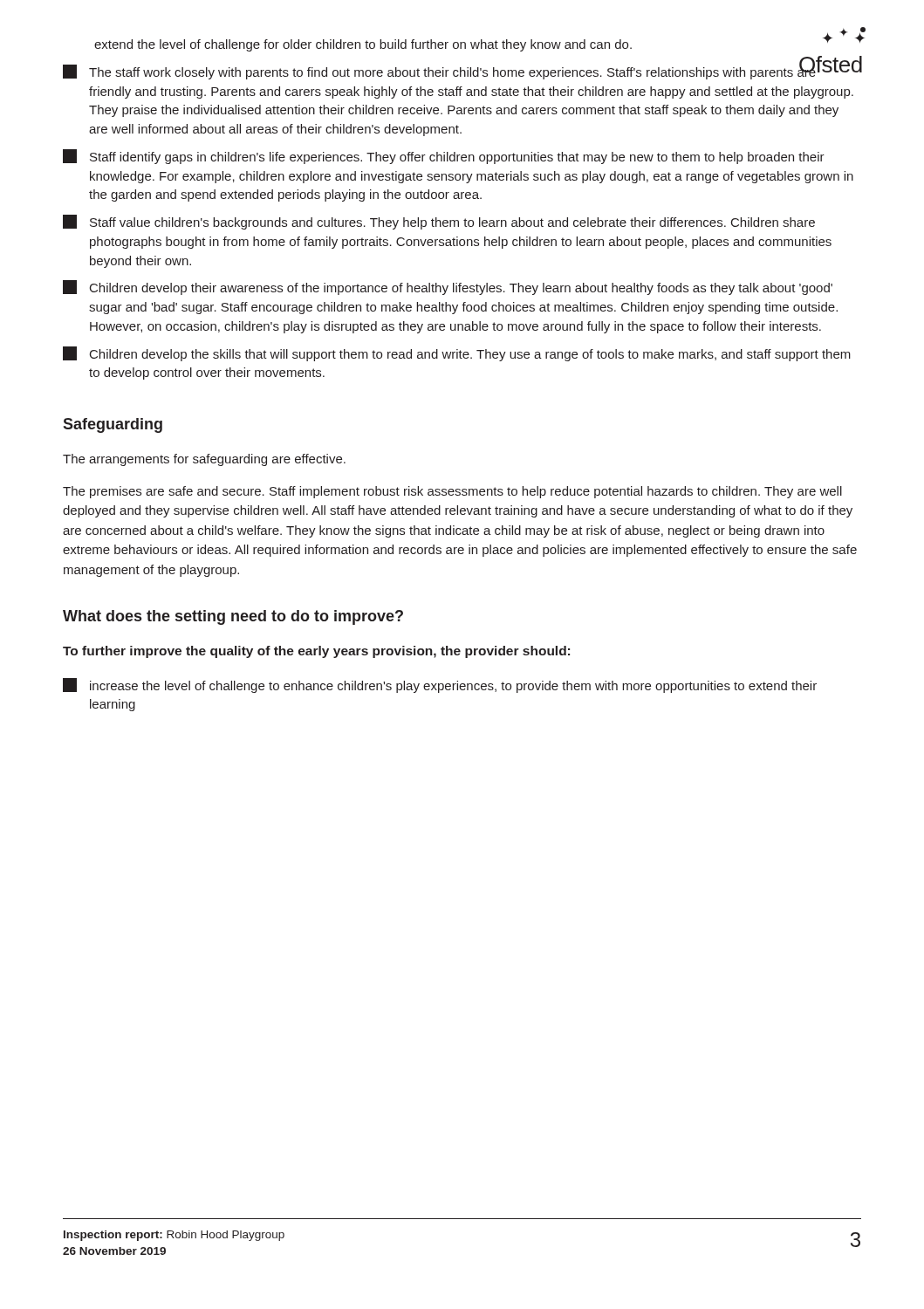Click on the text block containing "The premises are safe and secure."
The width and height of the screenshot is (924, 1309).
460,530
